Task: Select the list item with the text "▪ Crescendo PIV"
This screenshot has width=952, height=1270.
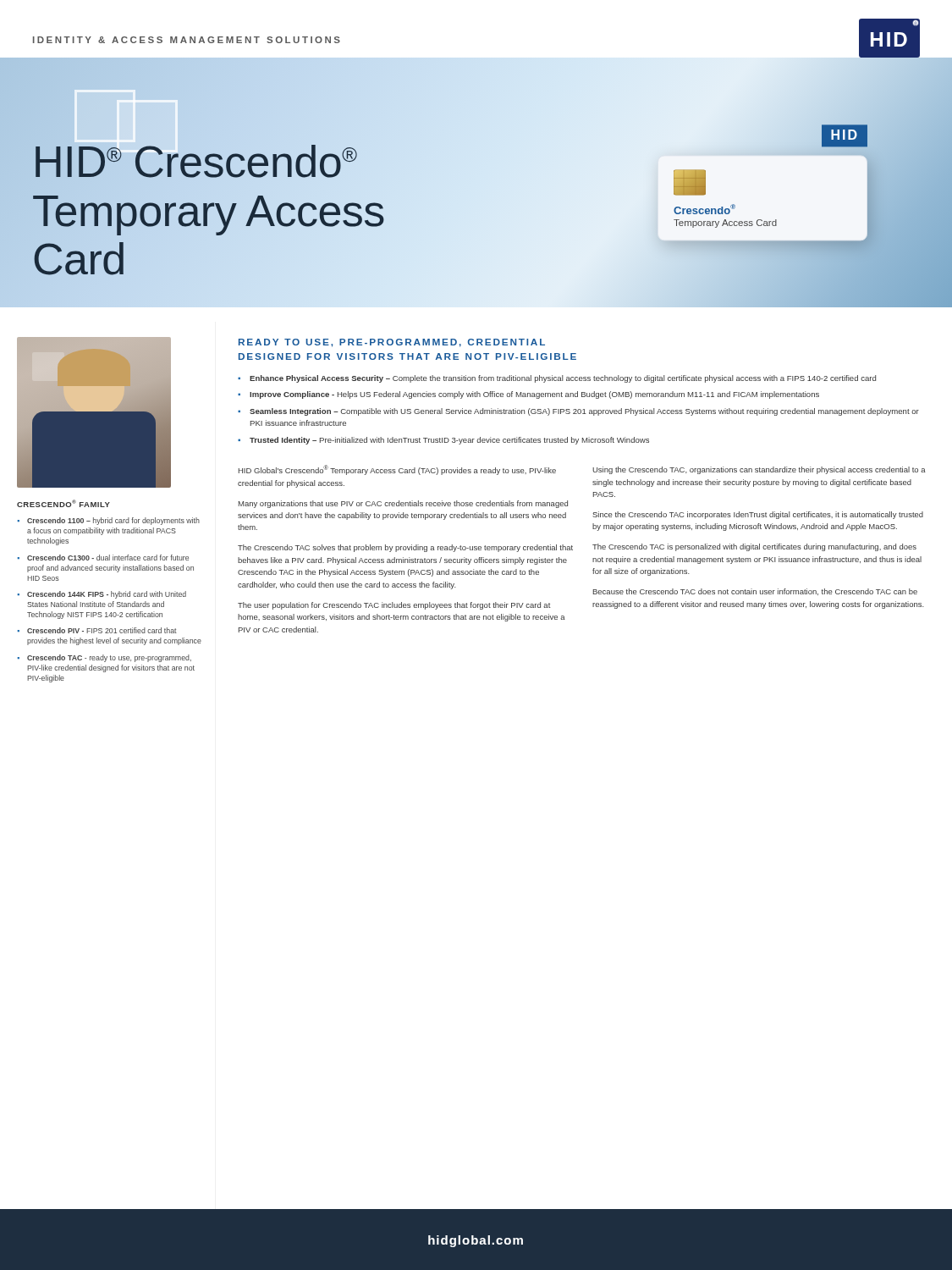Action: [x=109, y=636]
